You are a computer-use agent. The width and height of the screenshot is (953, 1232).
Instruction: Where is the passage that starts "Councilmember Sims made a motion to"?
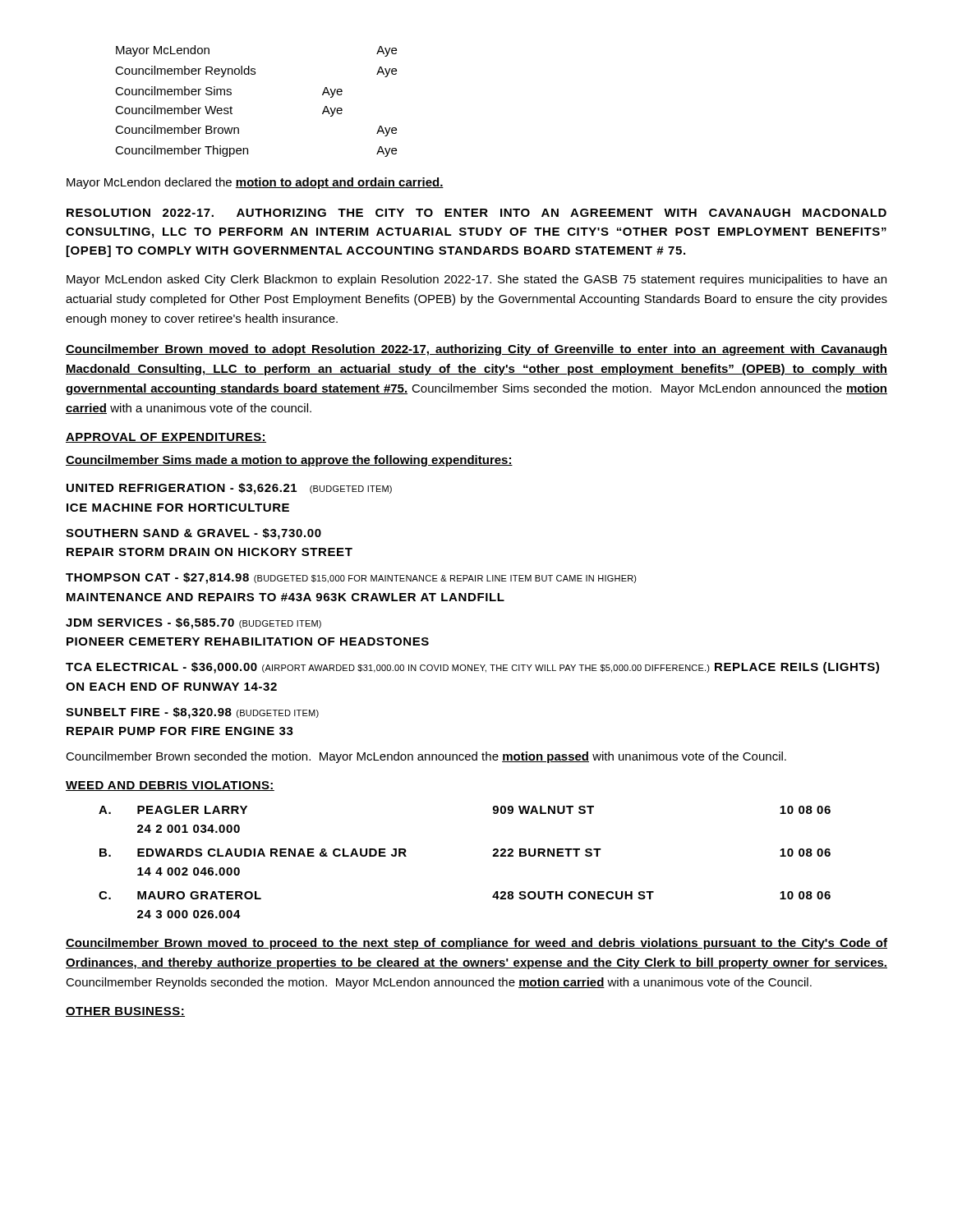point(289,460)
